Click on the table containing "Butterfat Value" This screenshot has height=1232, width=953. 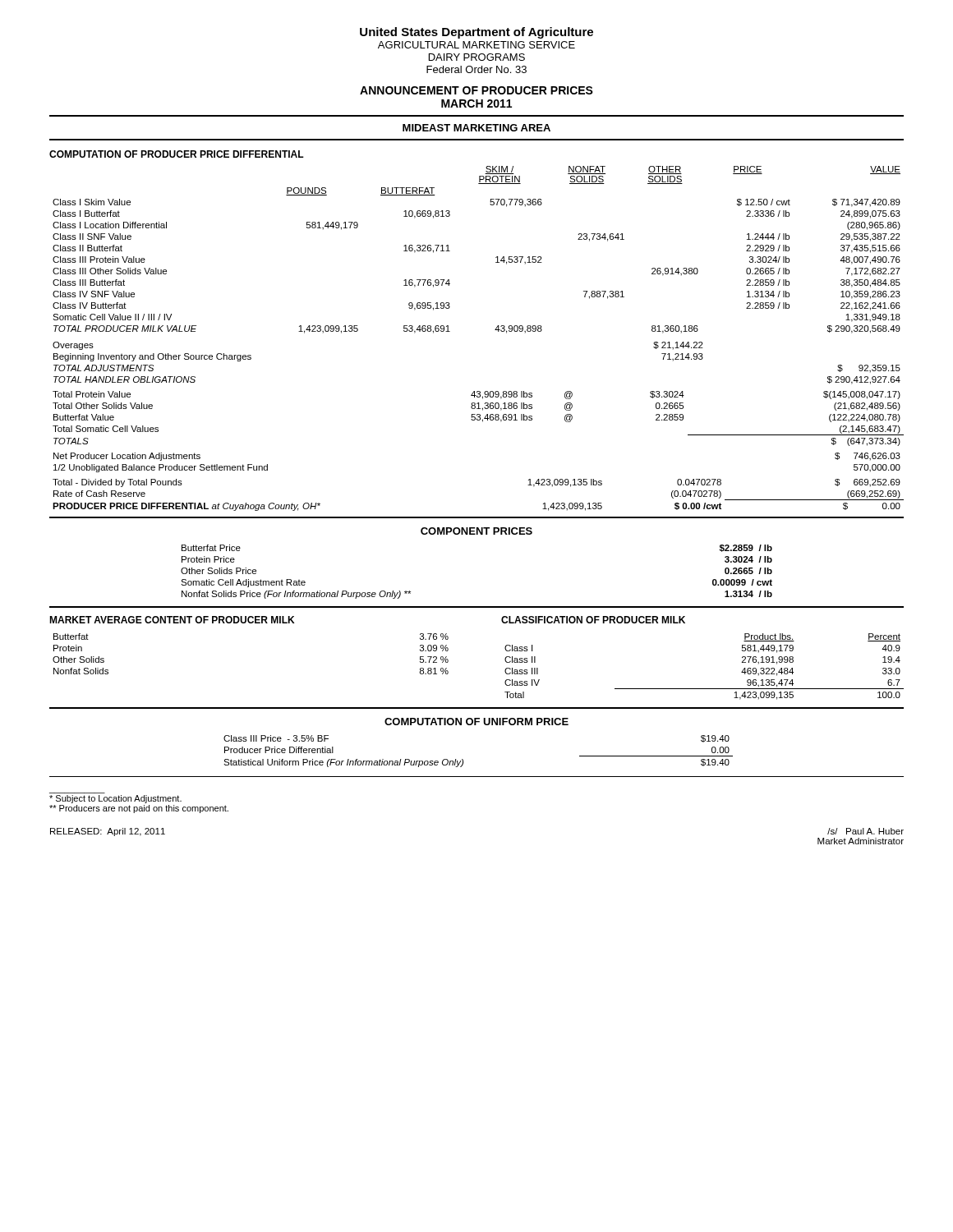476,418
